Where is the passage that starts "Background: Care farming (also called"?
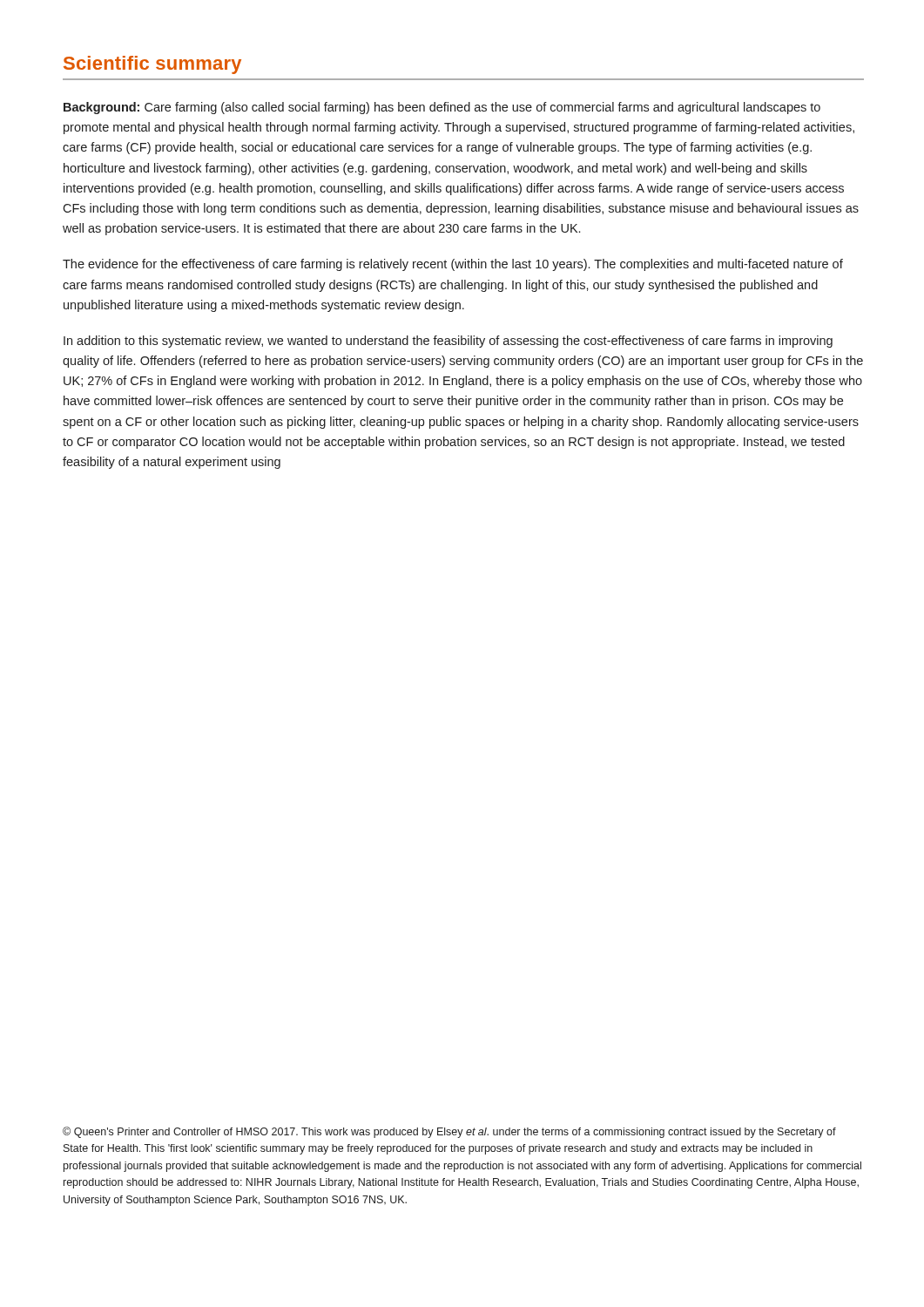The height and width of the screenshot is (1307, 924). 461,168
